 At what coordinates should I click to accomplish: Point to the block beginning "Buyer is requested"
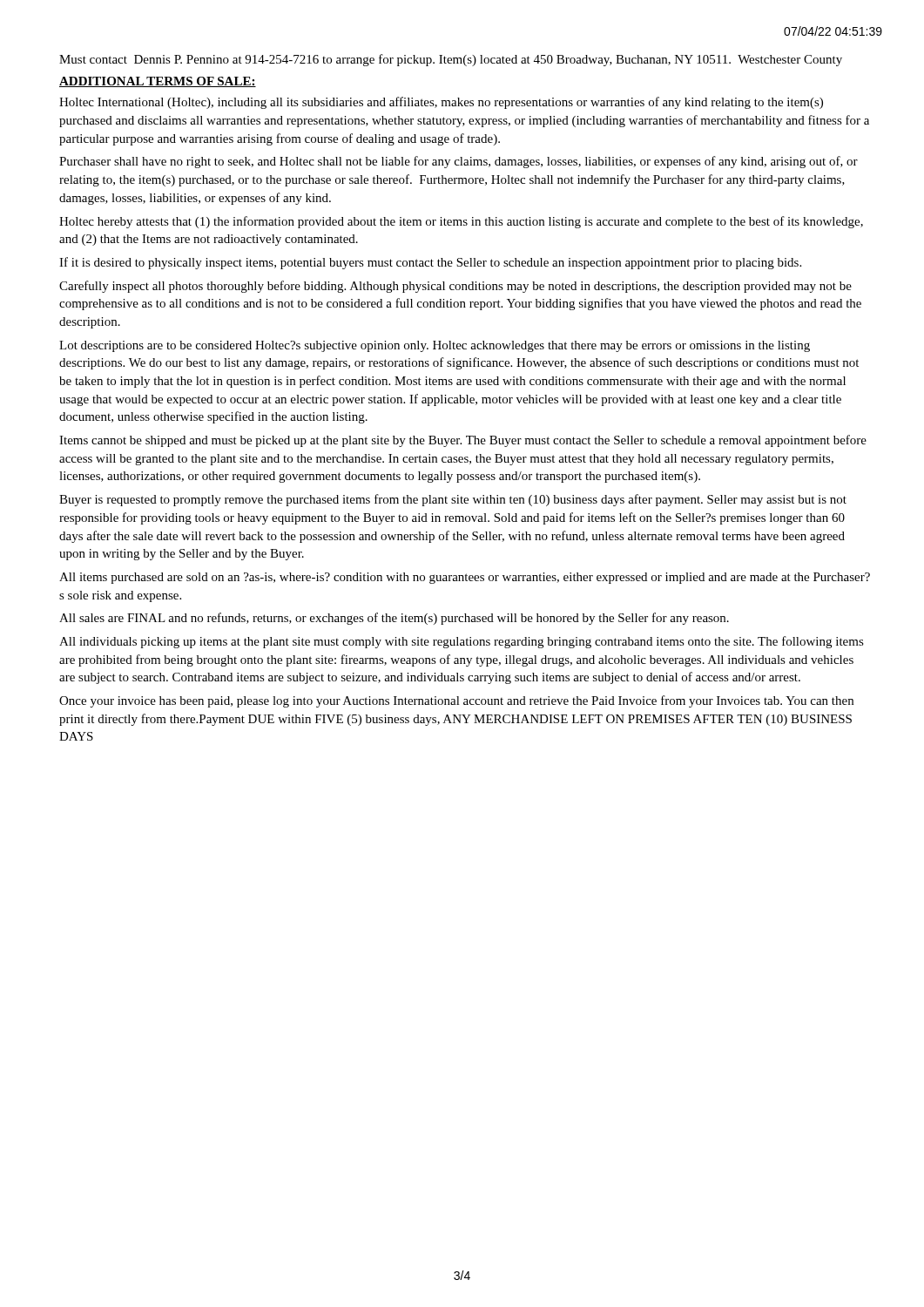coord(453,526)
